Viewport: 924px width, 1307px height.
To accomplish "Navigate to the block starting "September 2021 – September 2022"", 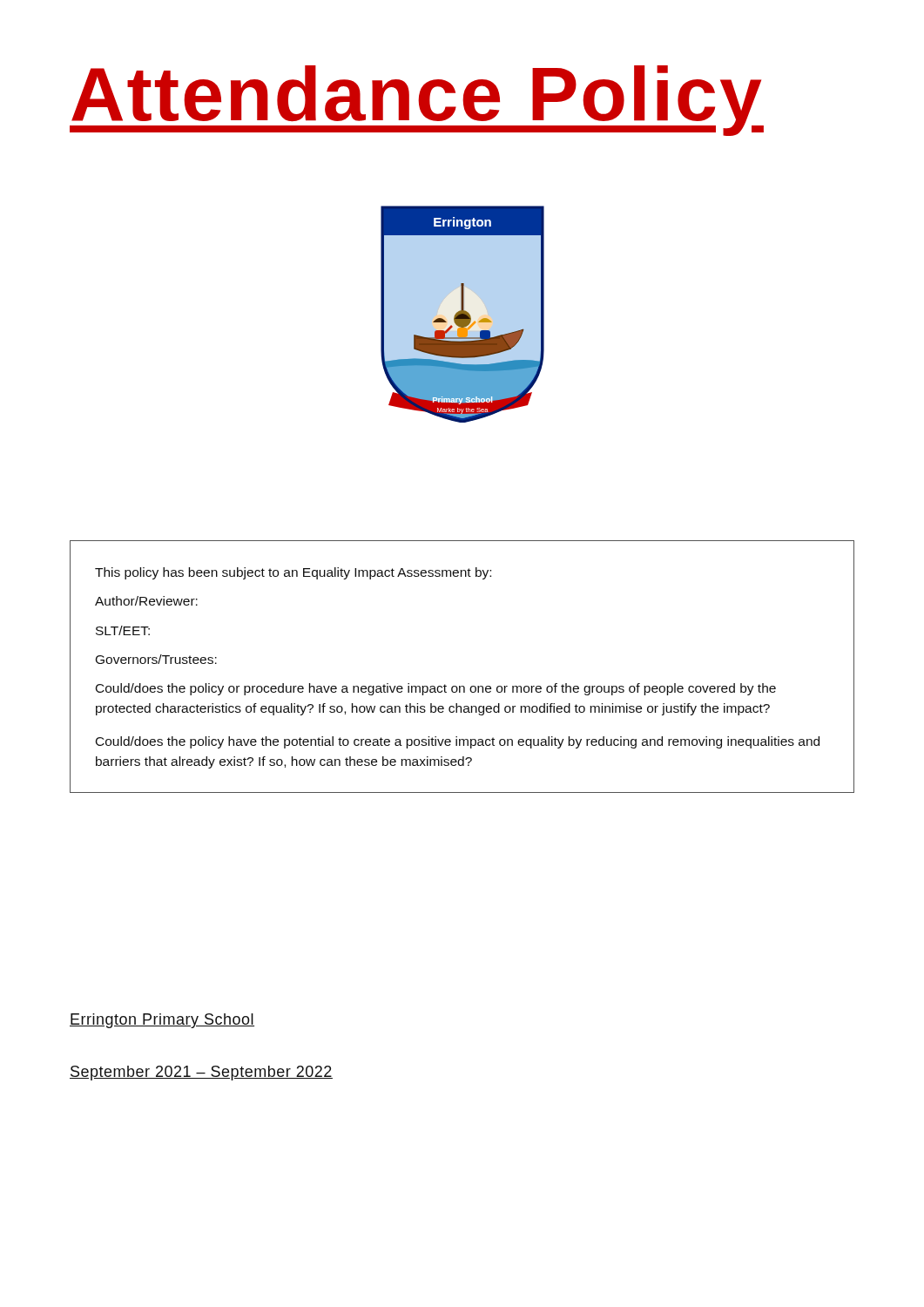I will [201, 1072].
